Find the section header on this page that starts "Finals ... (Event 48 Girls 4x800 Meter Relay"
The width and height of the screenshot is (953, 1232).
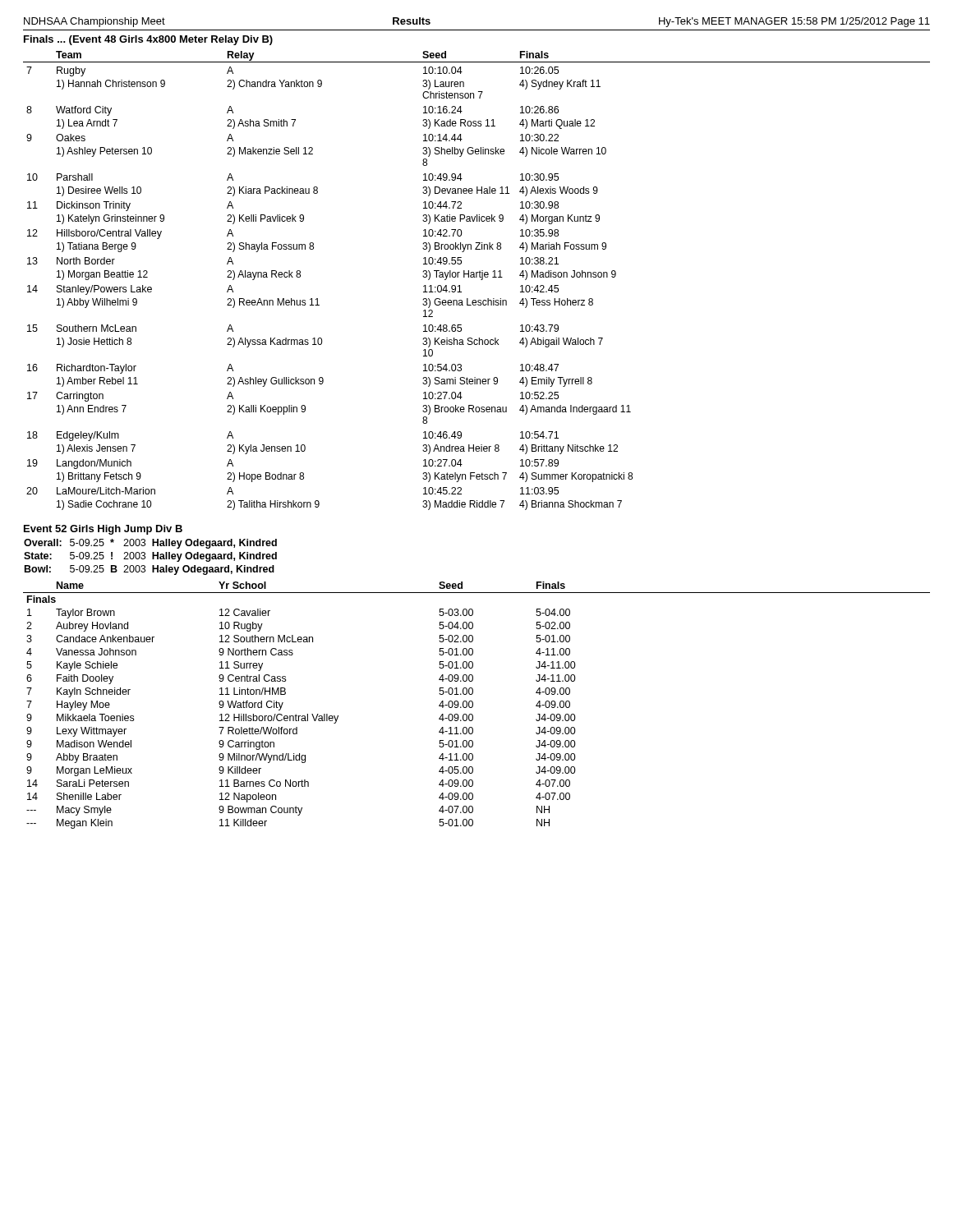(148, 39)
